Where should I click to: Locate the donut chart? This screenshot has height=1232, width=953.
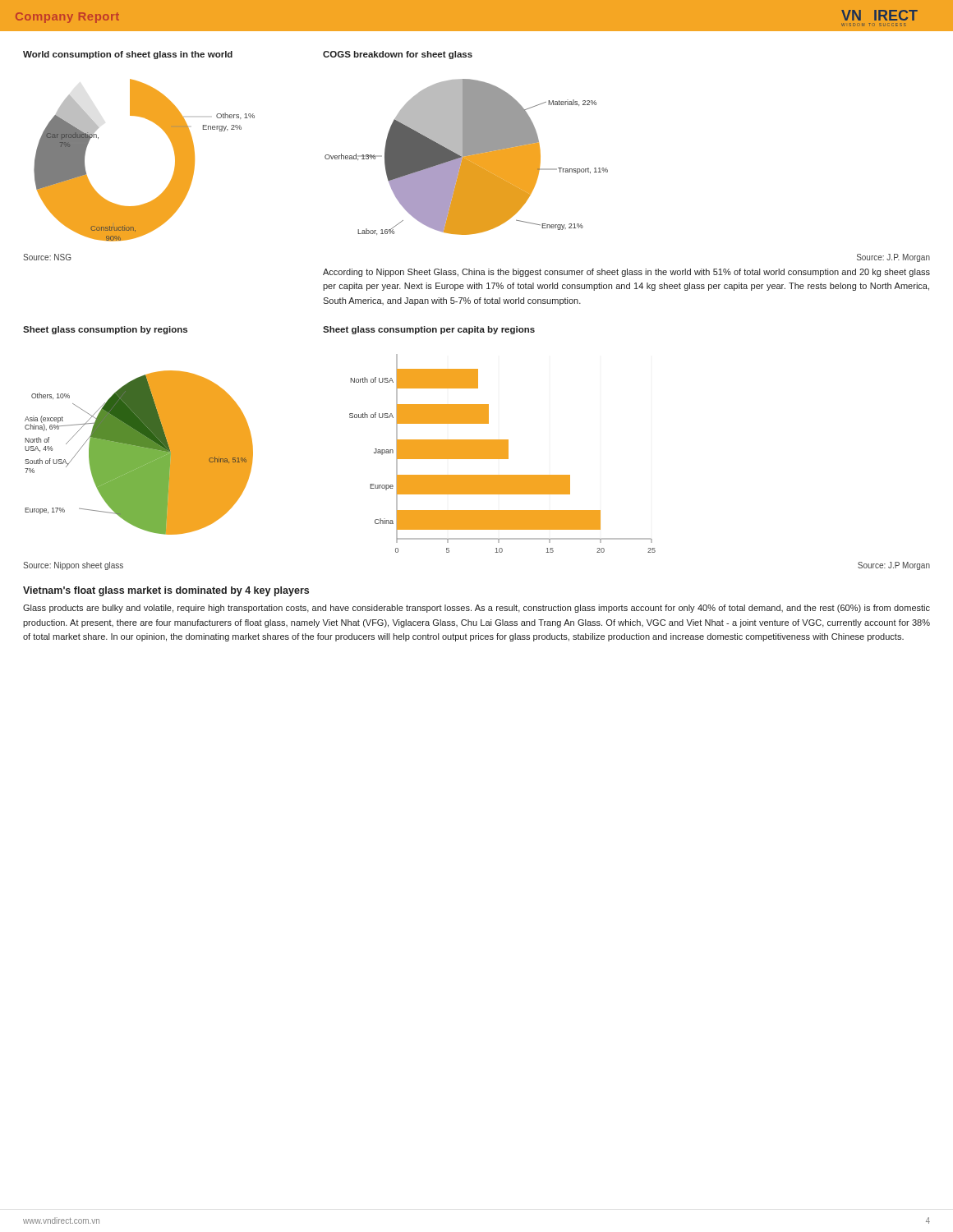coord(150,157)
